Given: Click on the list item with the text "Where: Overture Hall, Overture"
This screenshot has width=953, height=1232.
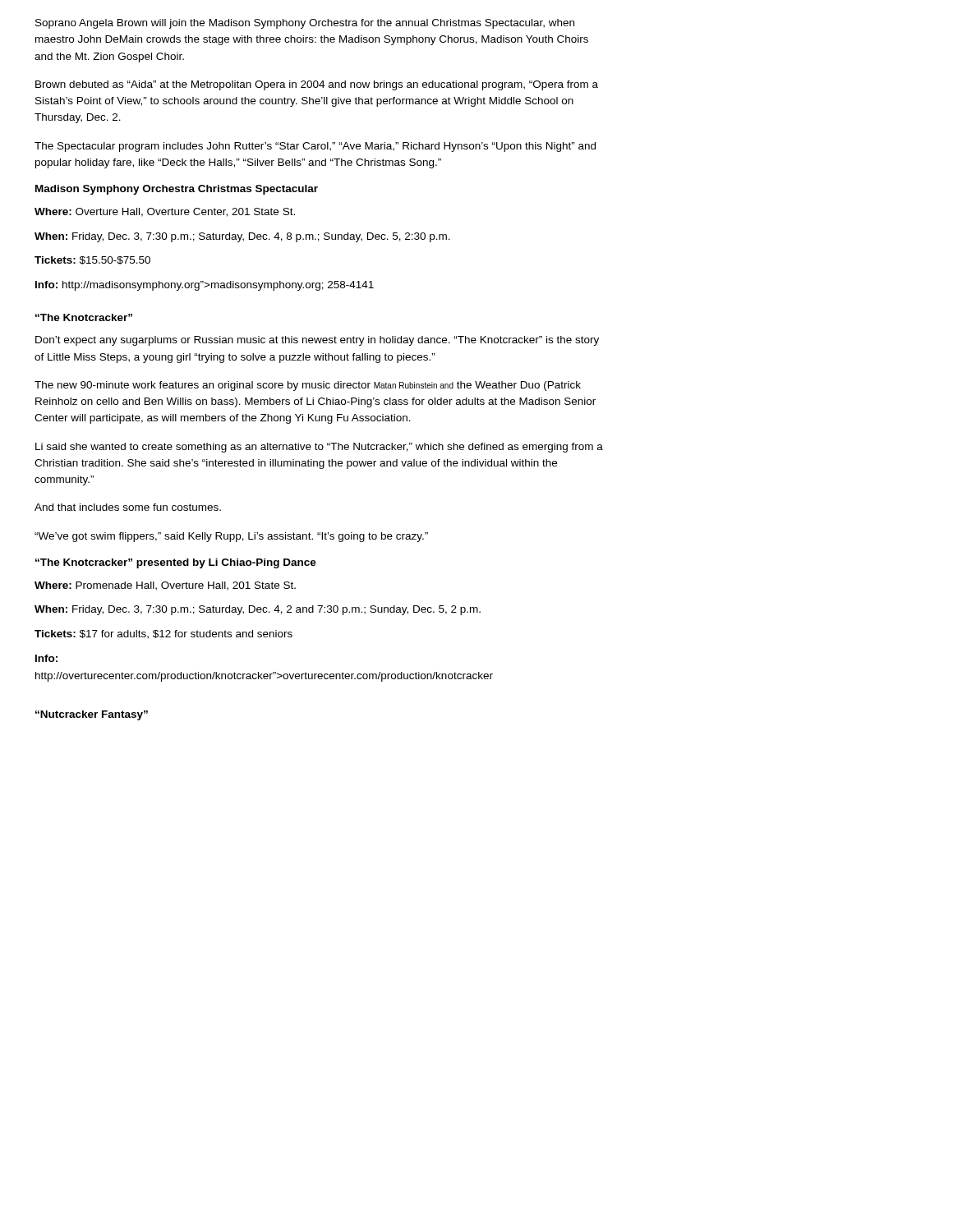Looking at the screenshot, I should (x=165, y=212).
